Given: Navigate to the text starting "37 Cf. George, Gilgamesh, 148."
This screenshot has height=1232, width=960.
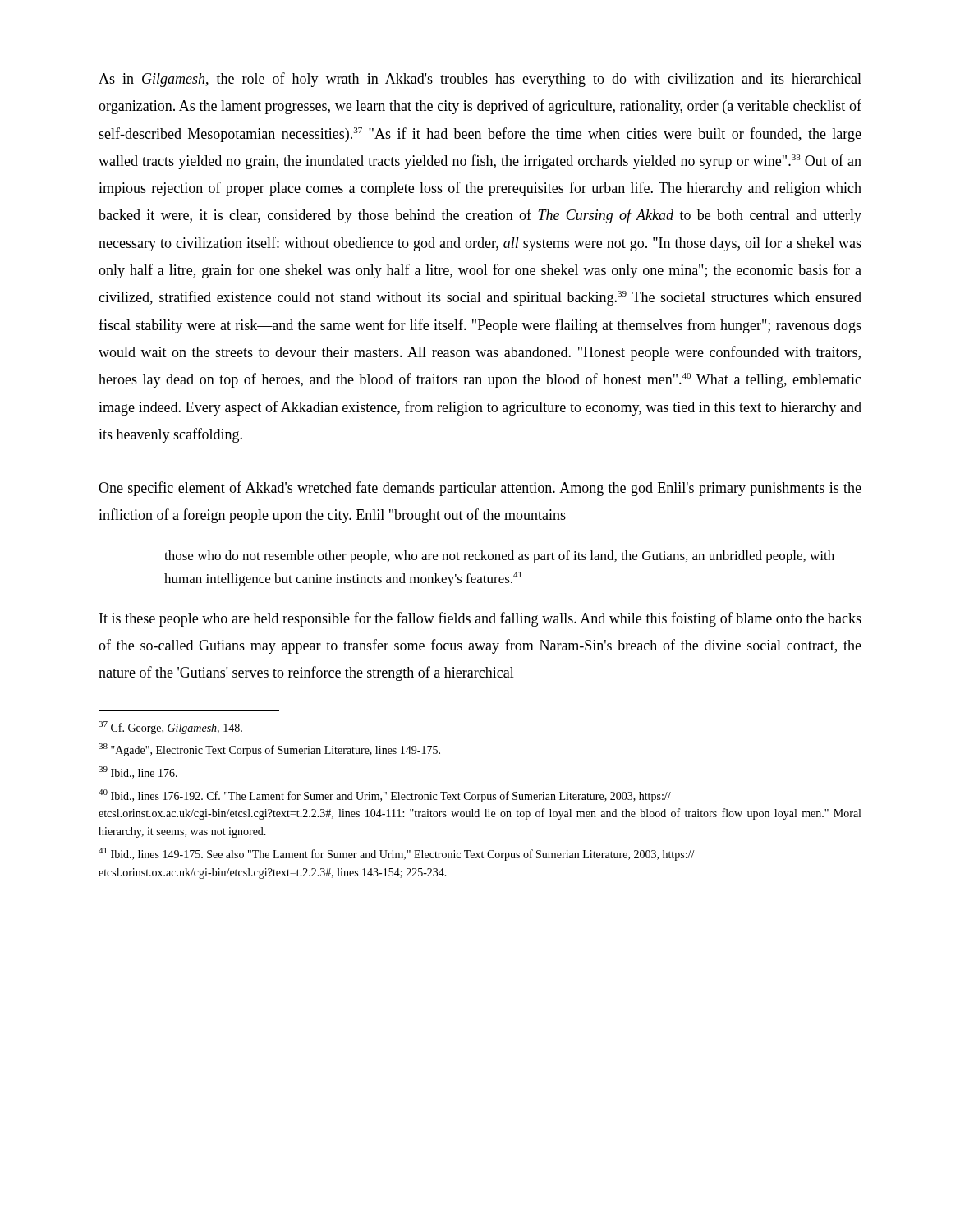Looking at the screenshot, I should (171, 727).
